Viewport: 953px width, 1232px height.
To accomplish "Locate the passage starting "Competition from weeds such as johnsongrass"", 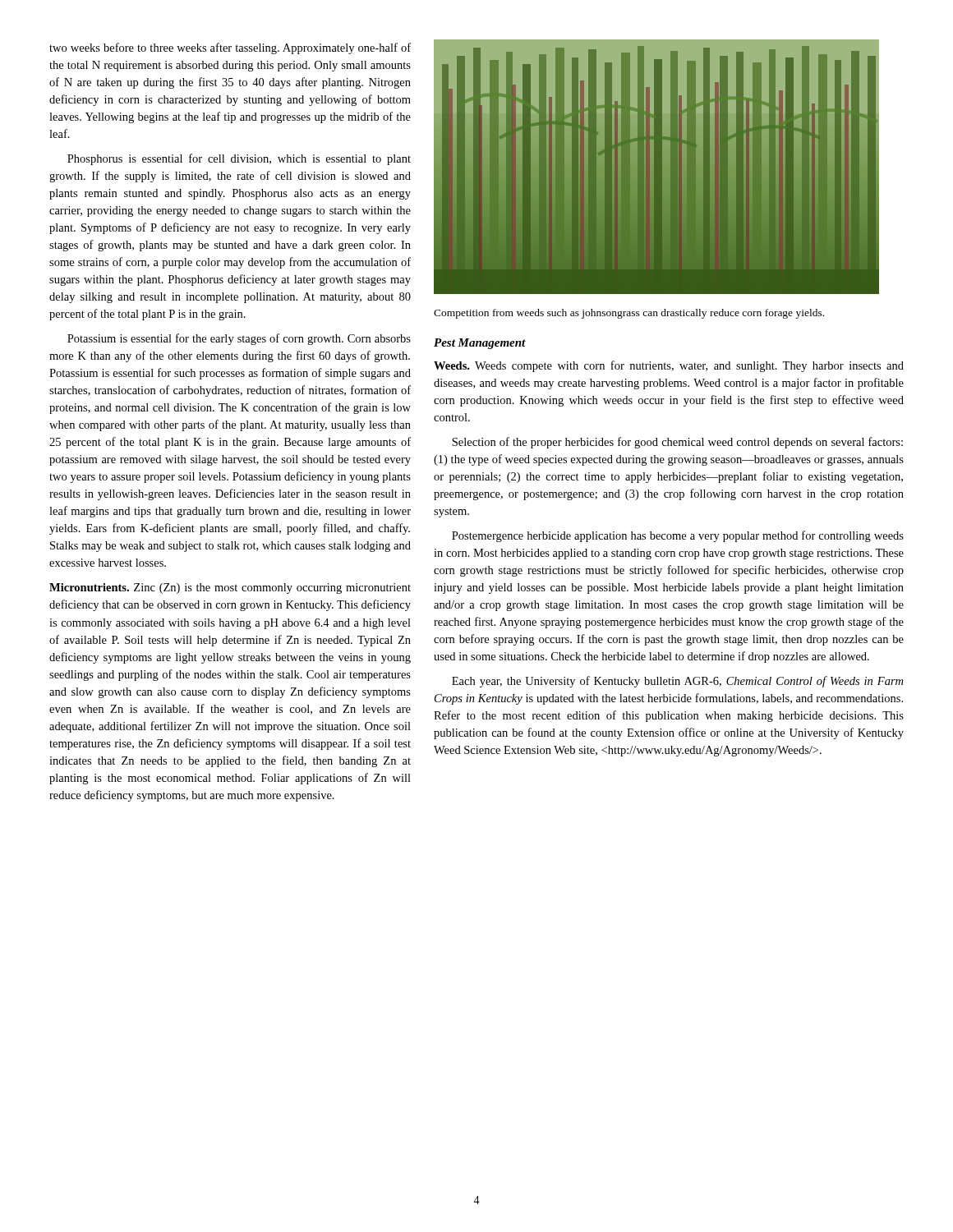I will (x=669, y=313).
